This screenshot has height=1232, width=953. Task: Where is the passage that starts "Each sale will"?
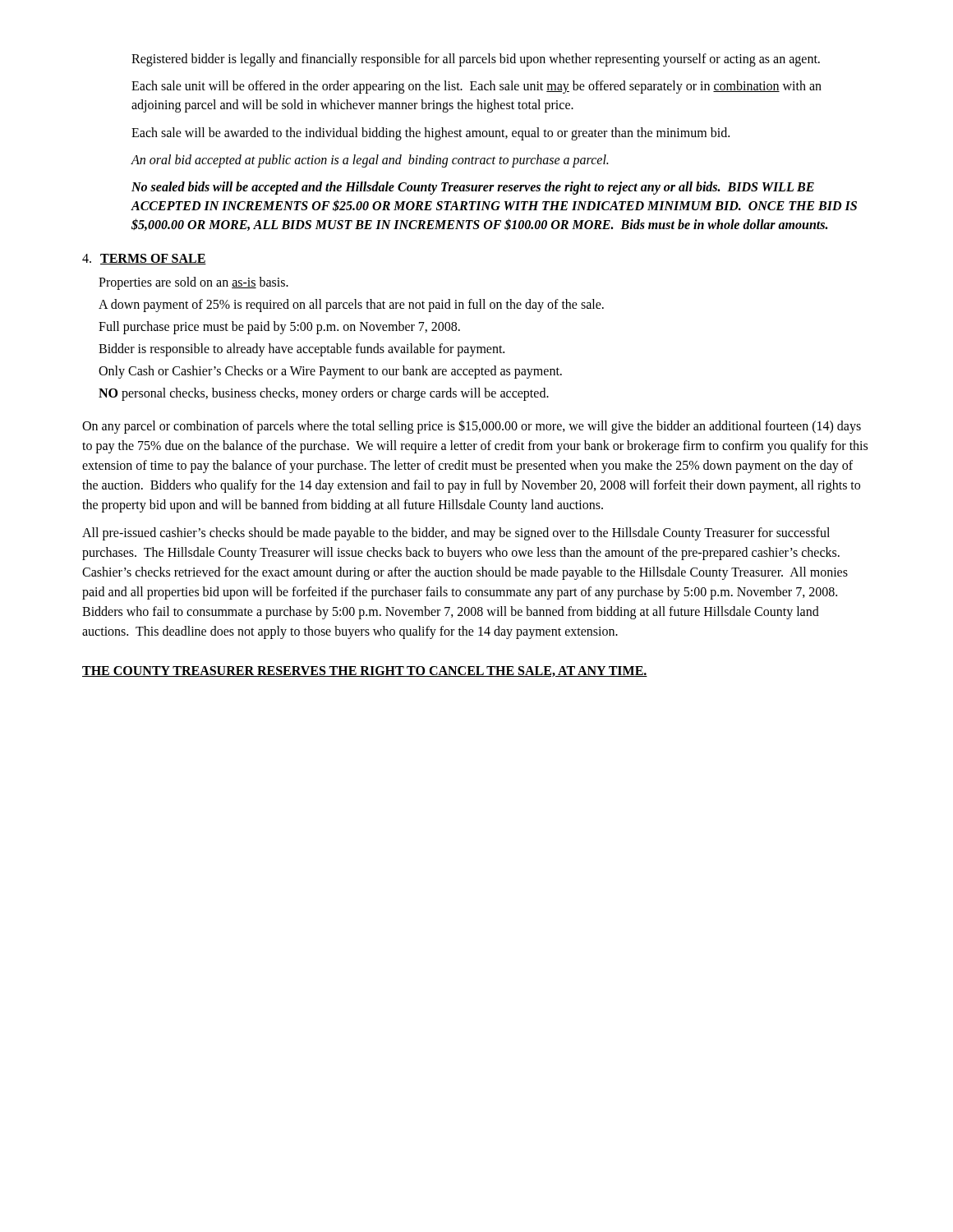click(431, 132)
